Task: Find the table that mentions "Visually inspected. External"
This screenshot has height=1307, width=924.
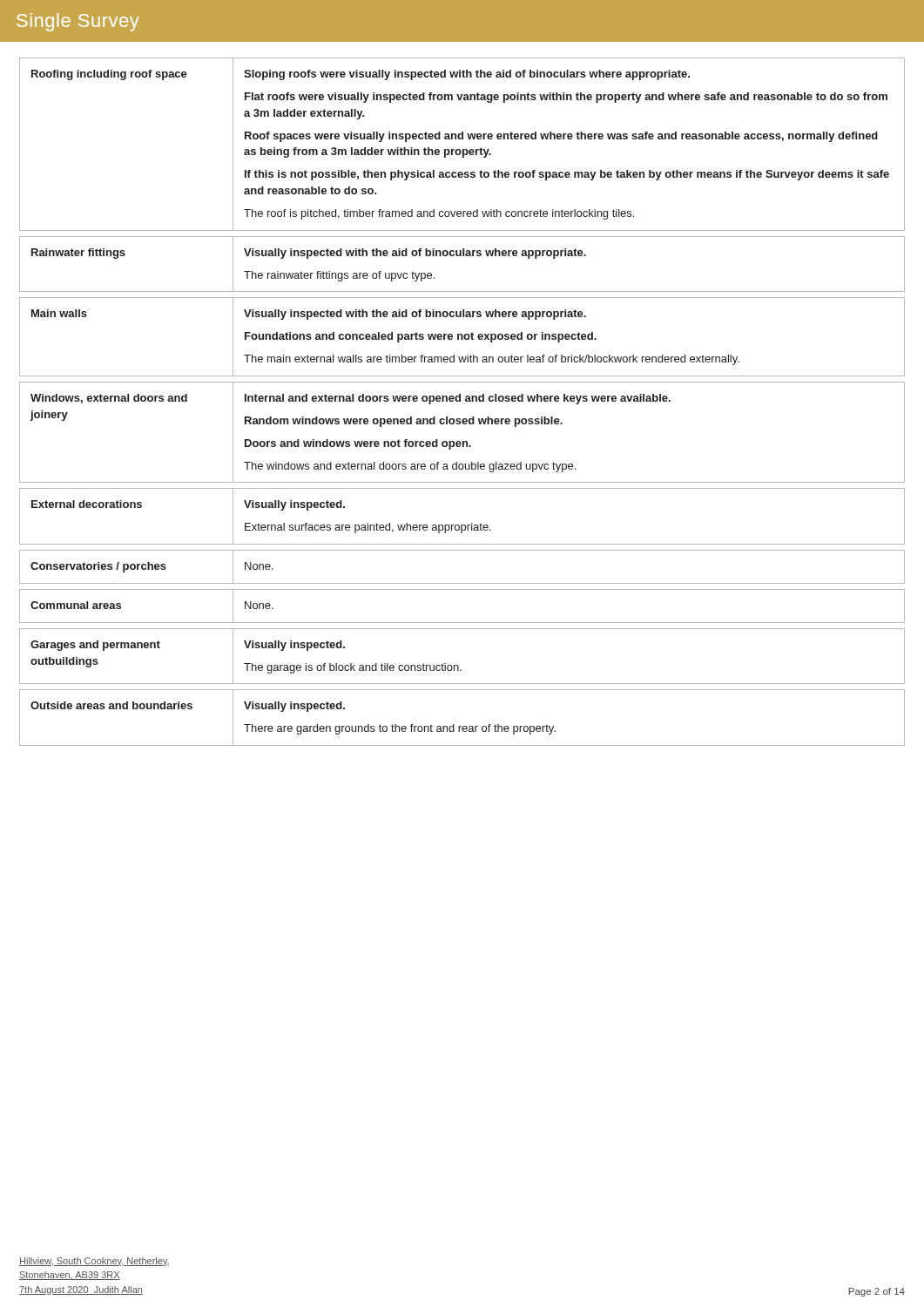Action: 462,516
